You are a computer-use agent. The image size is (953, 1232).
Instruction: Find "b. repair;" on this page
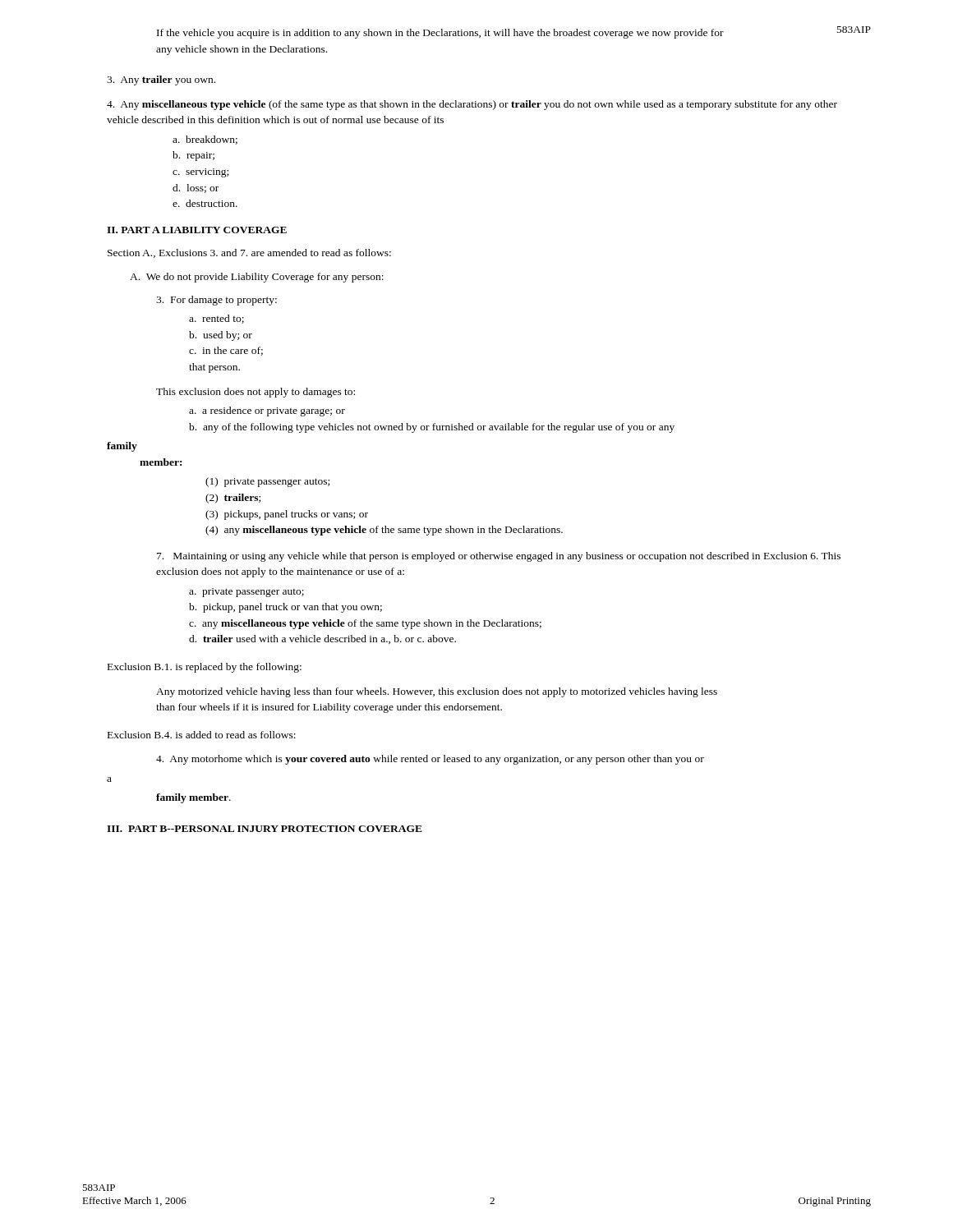[194, 155]
